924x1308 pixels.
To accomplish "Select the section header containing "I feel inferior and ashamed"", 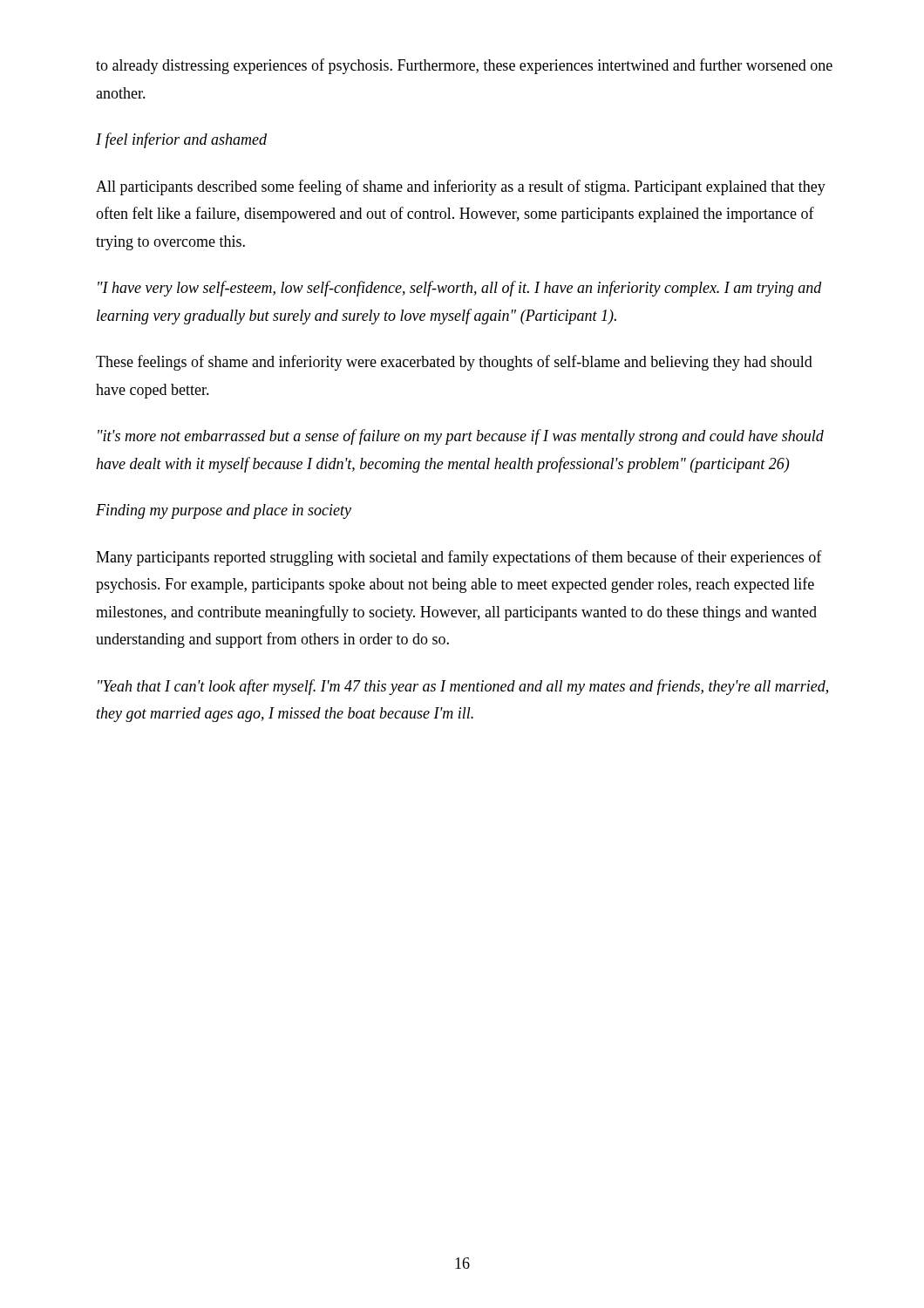I will click(x=181, y=139).
